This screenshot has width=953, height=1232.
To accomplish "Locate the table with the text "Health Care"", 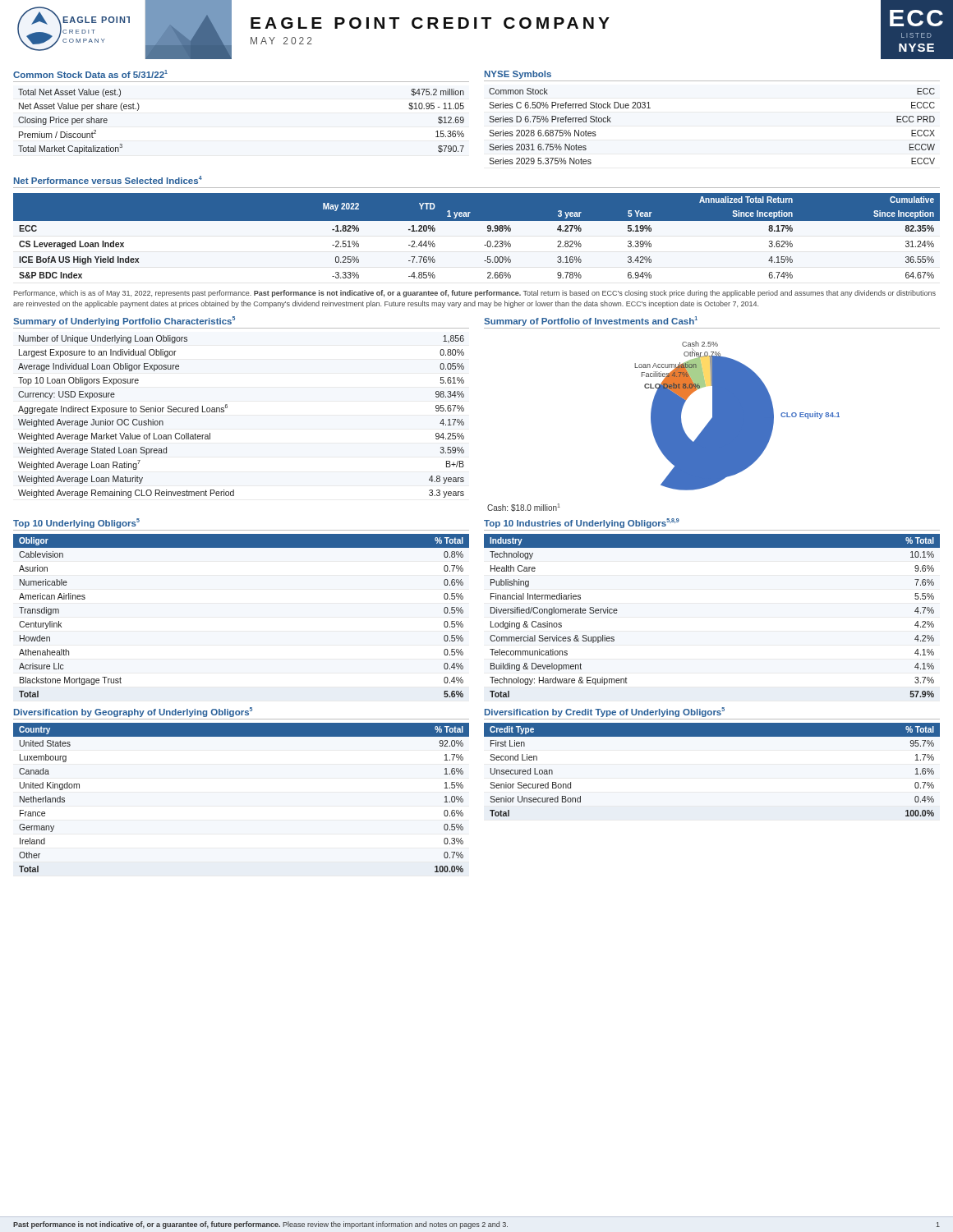I will coord(712,617).
